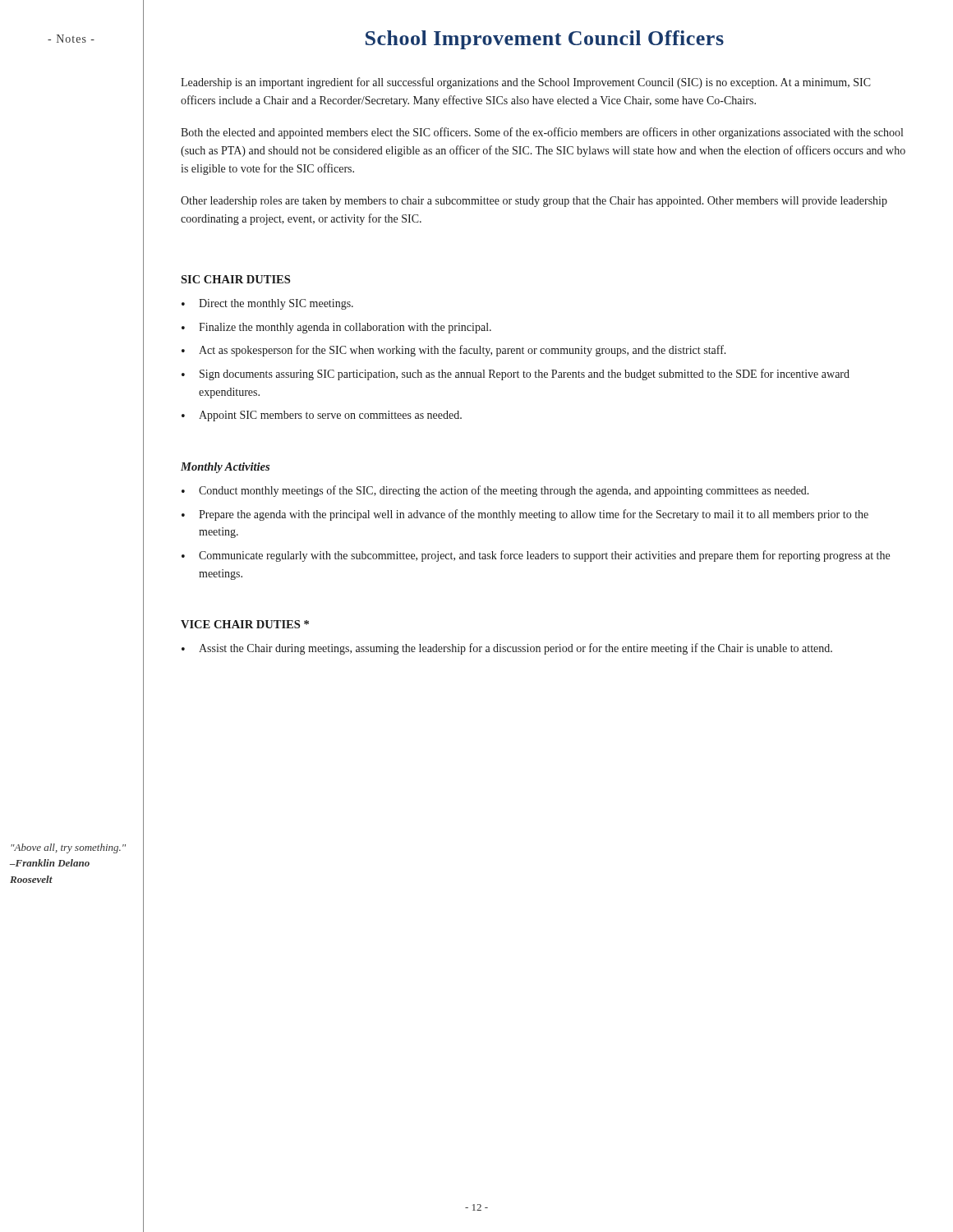Point to the block beginning "Appoint SIC members"

[331, 415]
